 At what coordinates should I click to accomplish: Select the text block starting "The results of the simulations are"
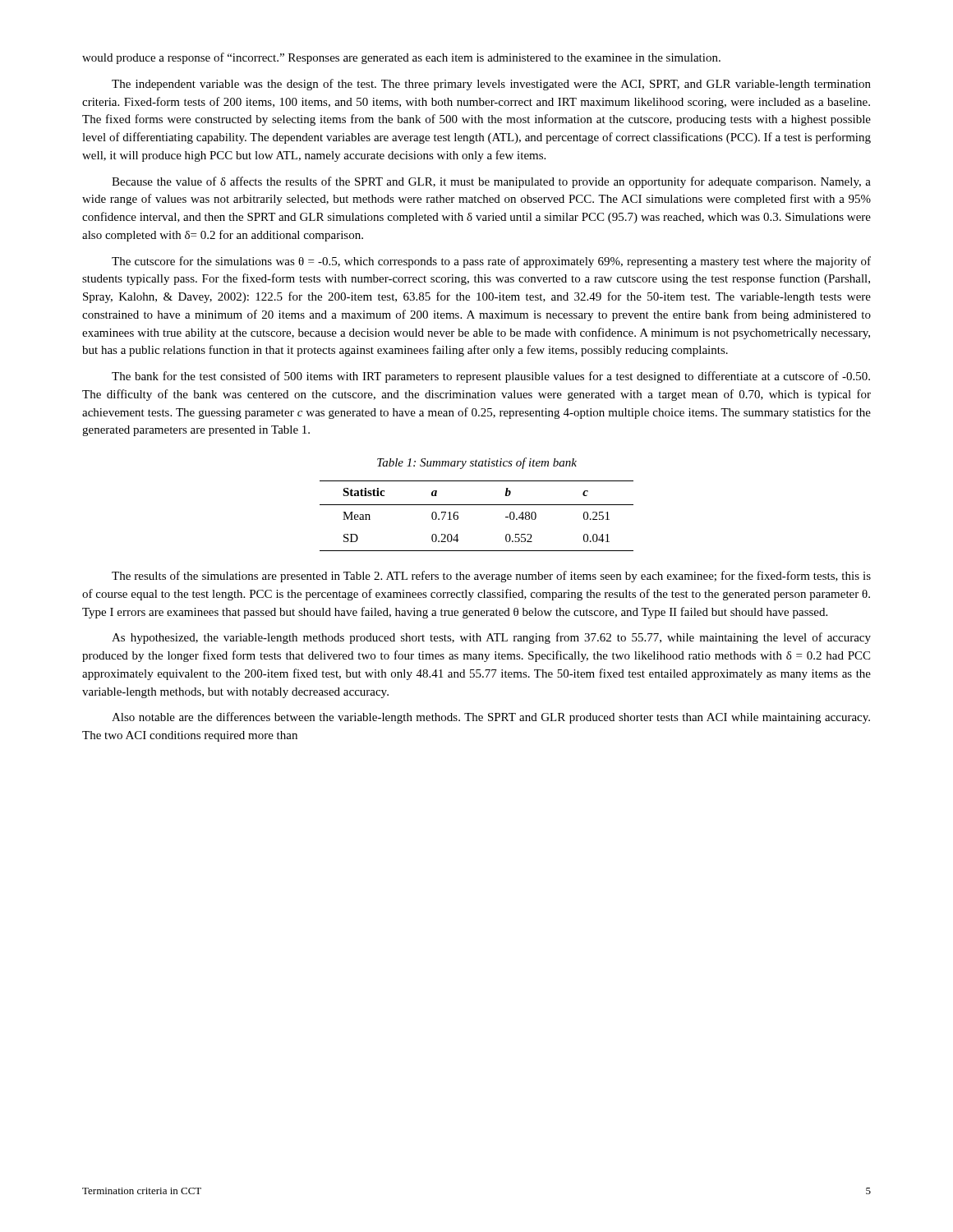(x=476, y=594)
